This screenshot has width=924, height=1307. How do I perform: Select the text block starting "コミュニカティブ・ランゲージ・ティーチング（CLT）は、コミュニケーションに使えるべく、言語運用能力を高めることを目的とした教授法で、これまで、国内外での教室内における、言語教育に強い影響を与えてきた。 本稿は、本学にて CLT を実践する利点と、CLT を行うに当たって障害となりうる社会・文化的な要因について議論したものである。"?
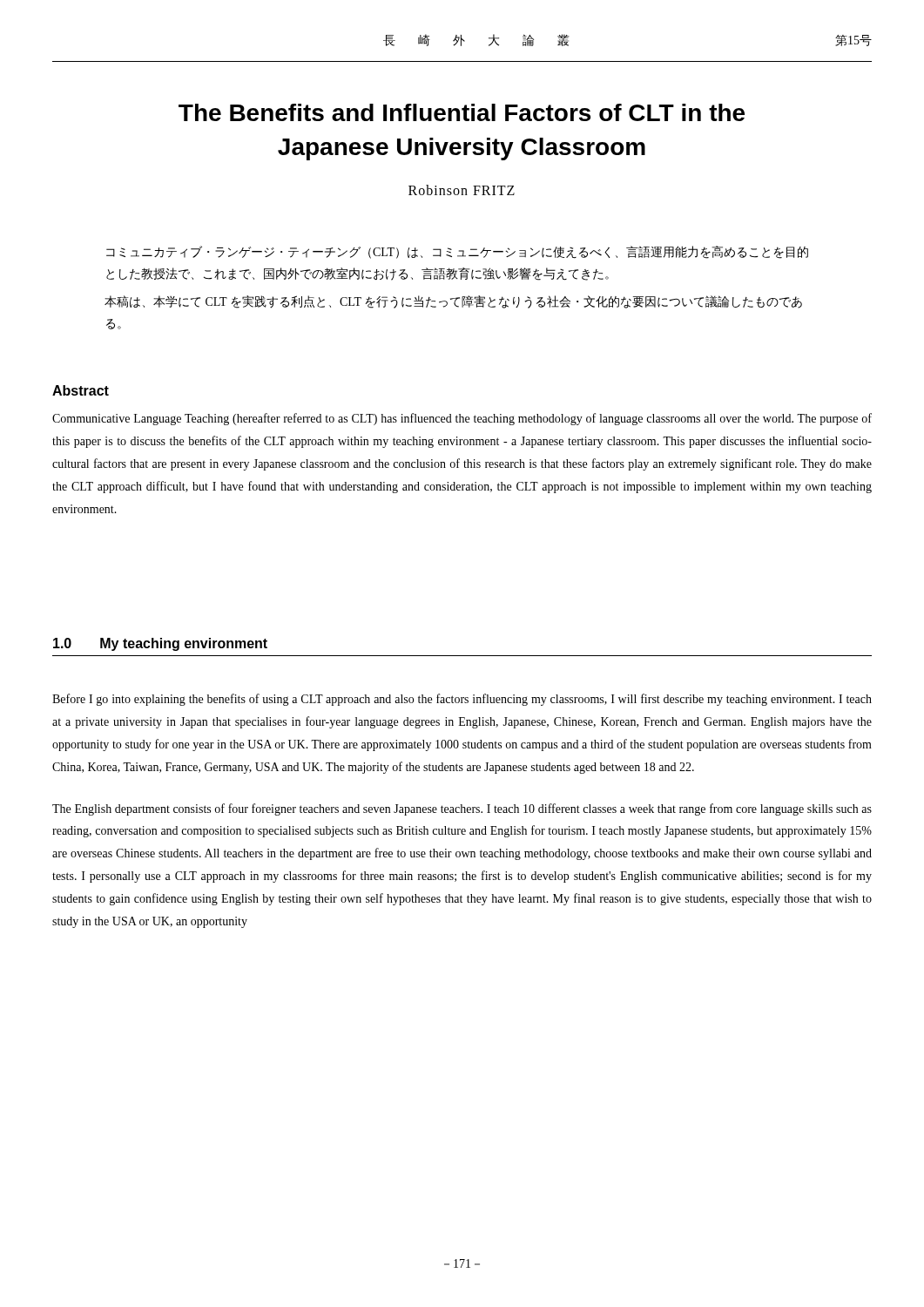point(462,288)
